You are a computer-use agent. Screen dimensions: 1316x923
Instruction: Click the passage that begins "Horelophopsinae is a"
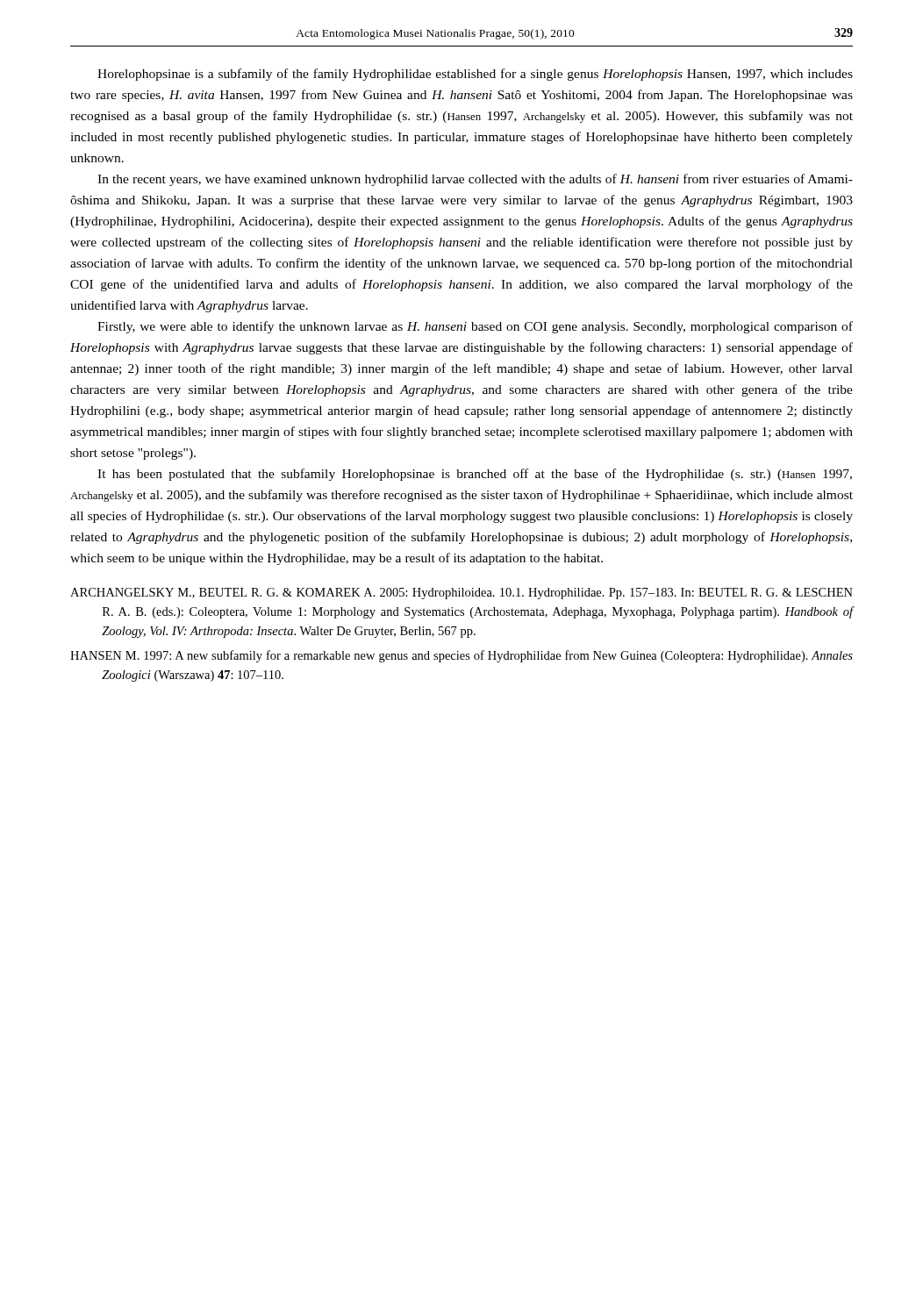tap(462, 116)
